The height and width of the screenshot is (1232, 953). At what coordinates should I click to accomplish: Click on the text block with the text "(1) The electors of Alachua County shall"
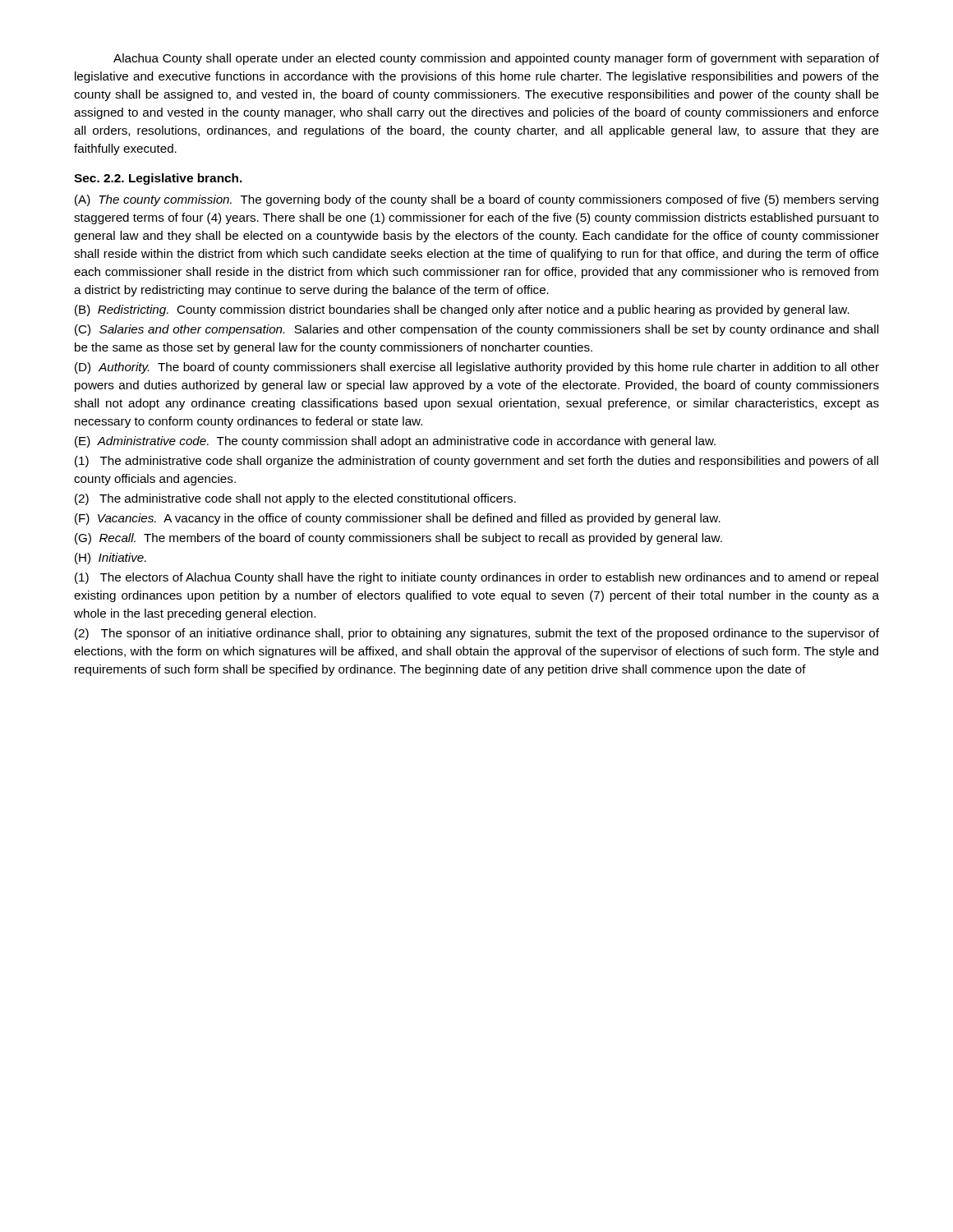[x=476, y=596]
